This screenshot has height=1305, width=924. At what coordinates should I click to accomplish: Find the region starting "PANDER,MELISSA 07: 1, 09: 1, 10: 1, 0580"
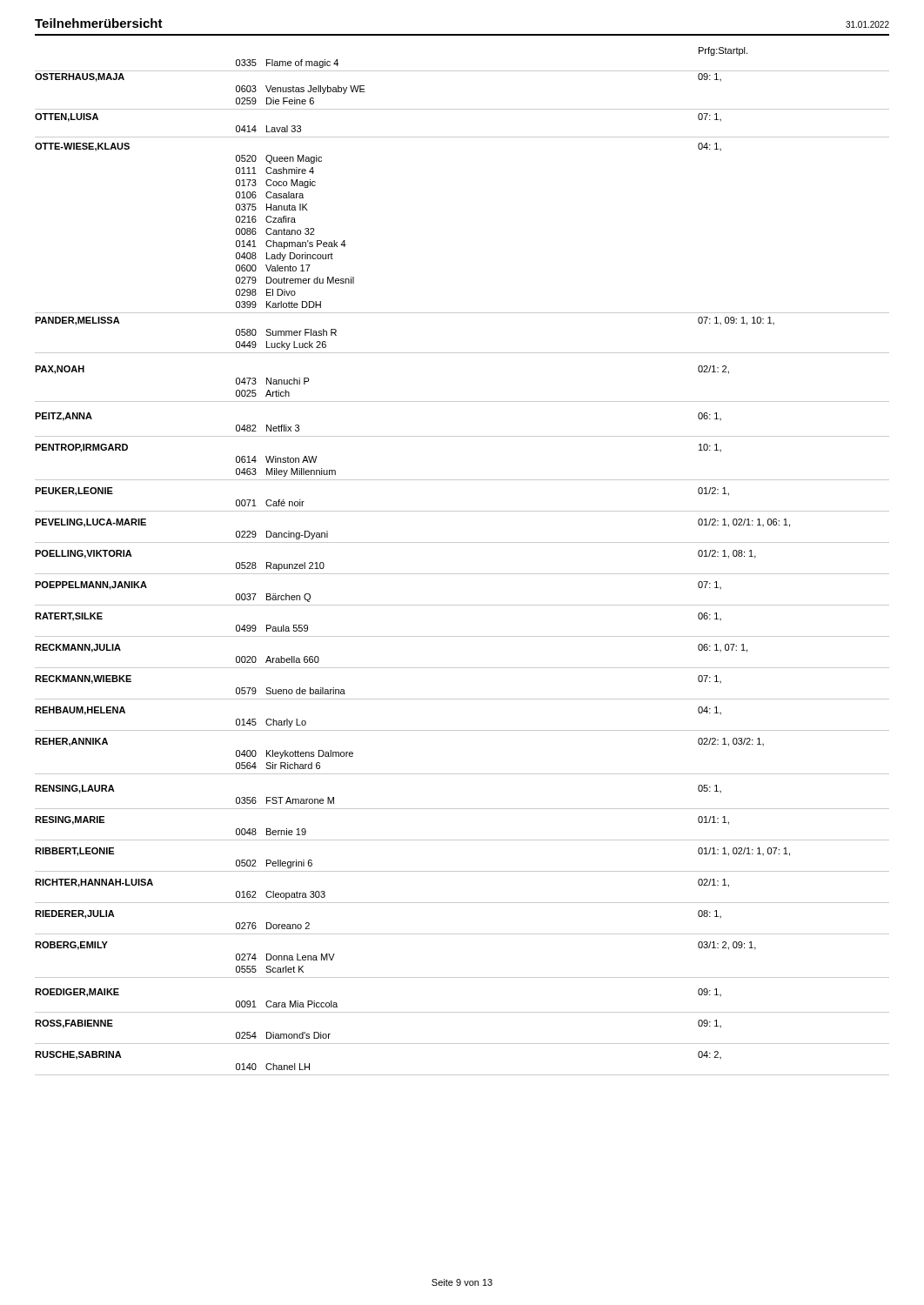tap(80, 321)
